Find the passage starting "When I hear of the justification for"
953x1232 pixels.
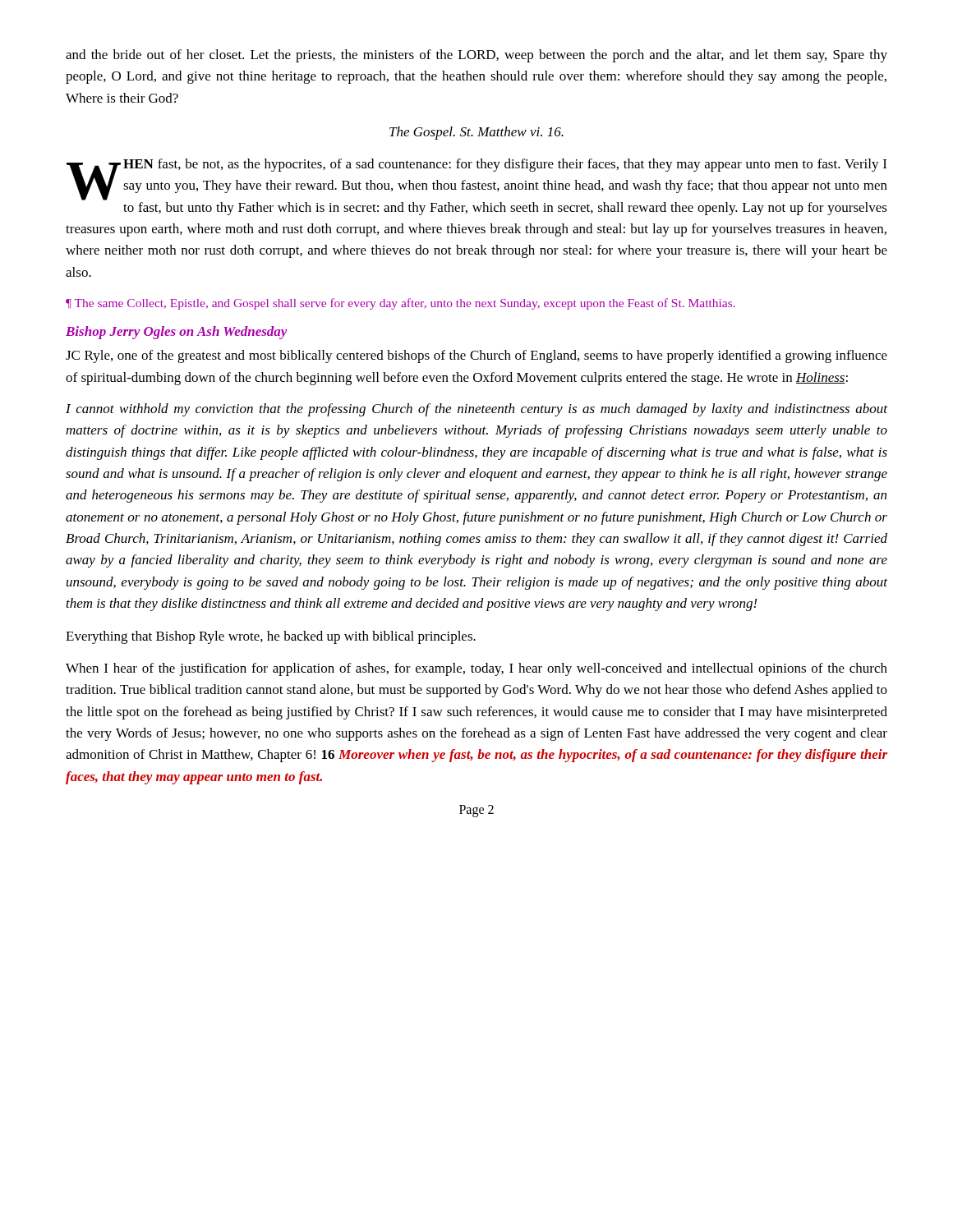476,722
